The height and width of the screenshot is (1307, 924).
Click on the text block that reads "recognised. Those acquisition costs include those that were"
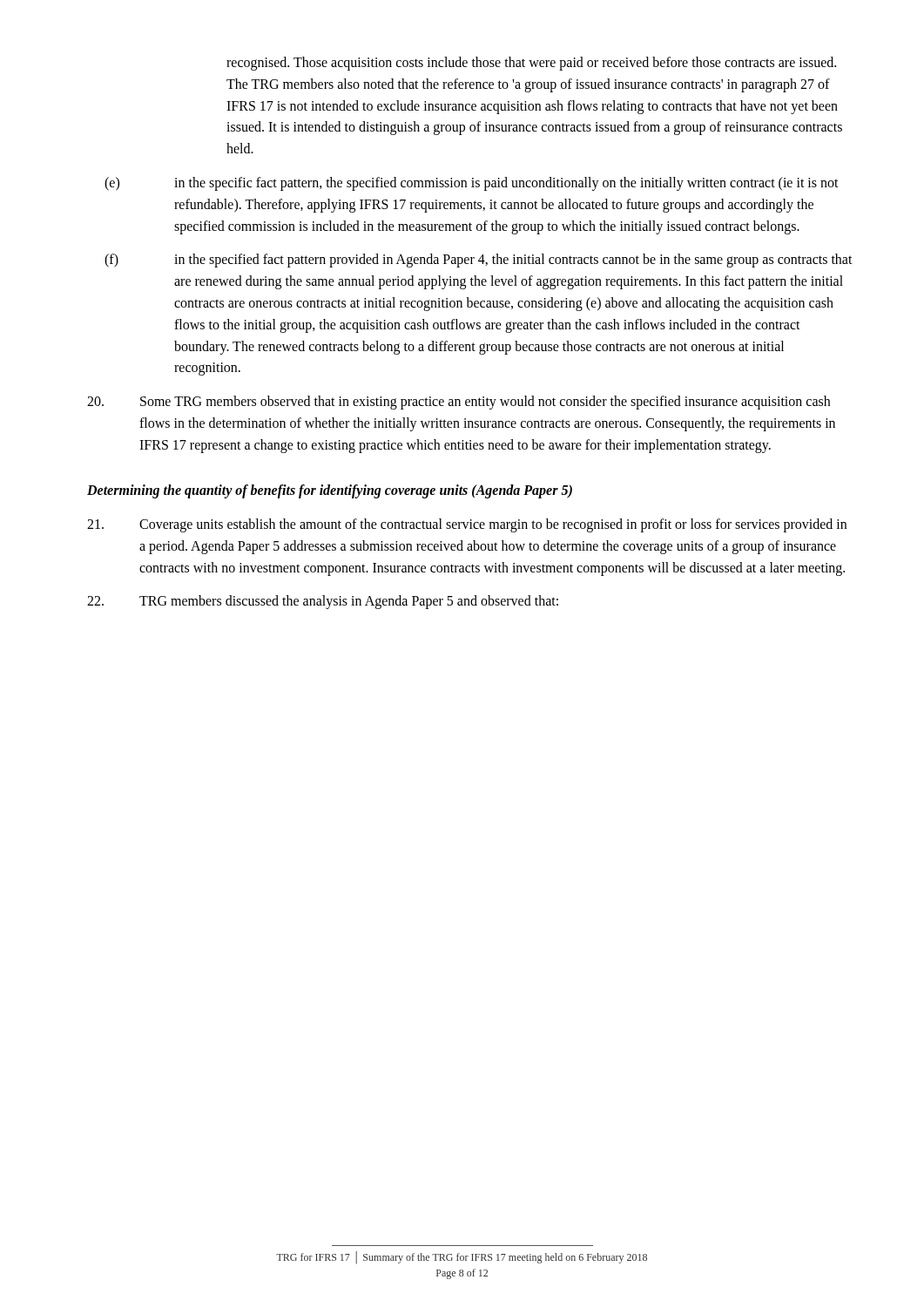(540, 106)
